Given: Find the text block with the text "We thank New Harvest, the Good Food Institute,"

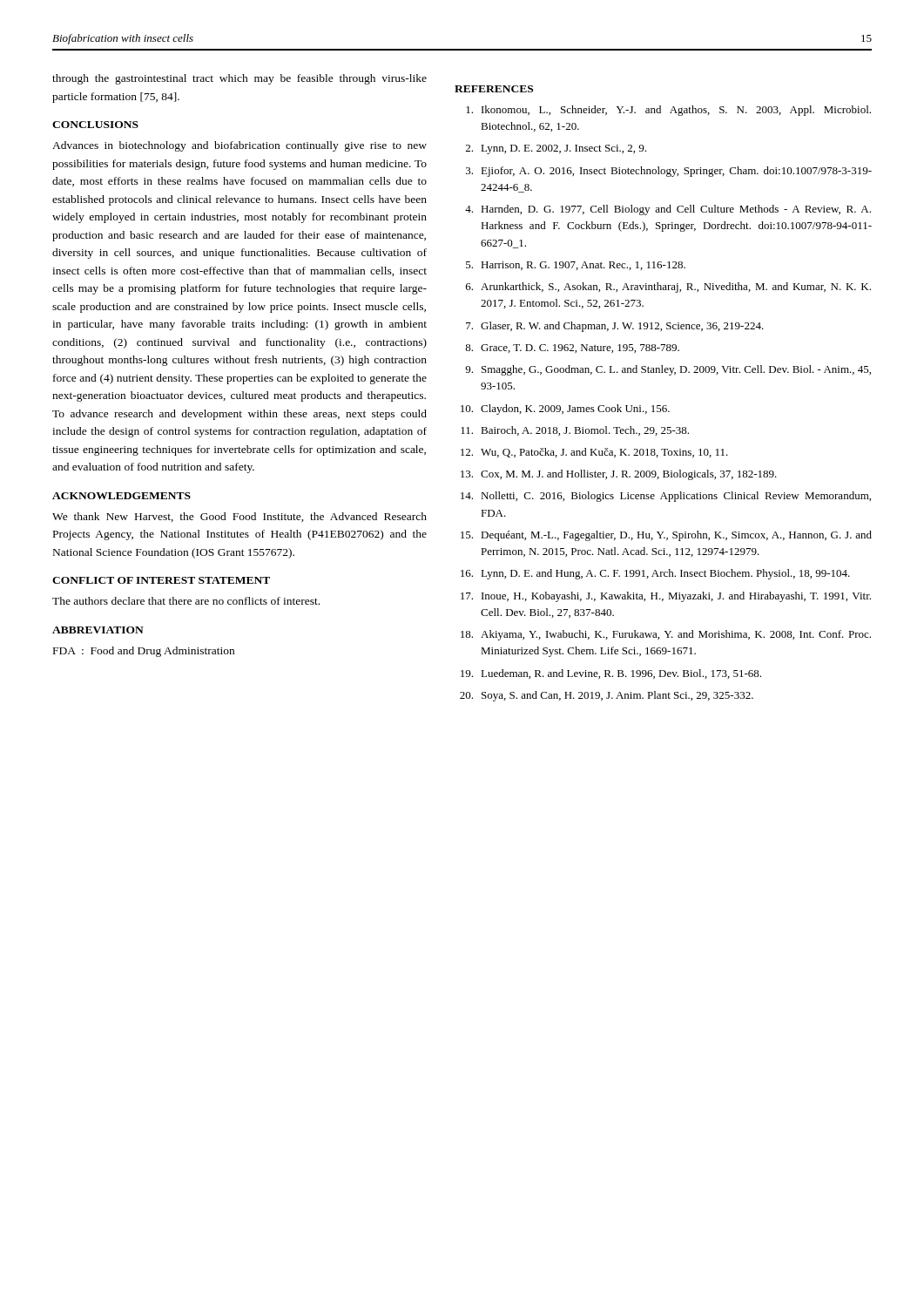Looking at the screenshot, I should click(x=240, y=534).
